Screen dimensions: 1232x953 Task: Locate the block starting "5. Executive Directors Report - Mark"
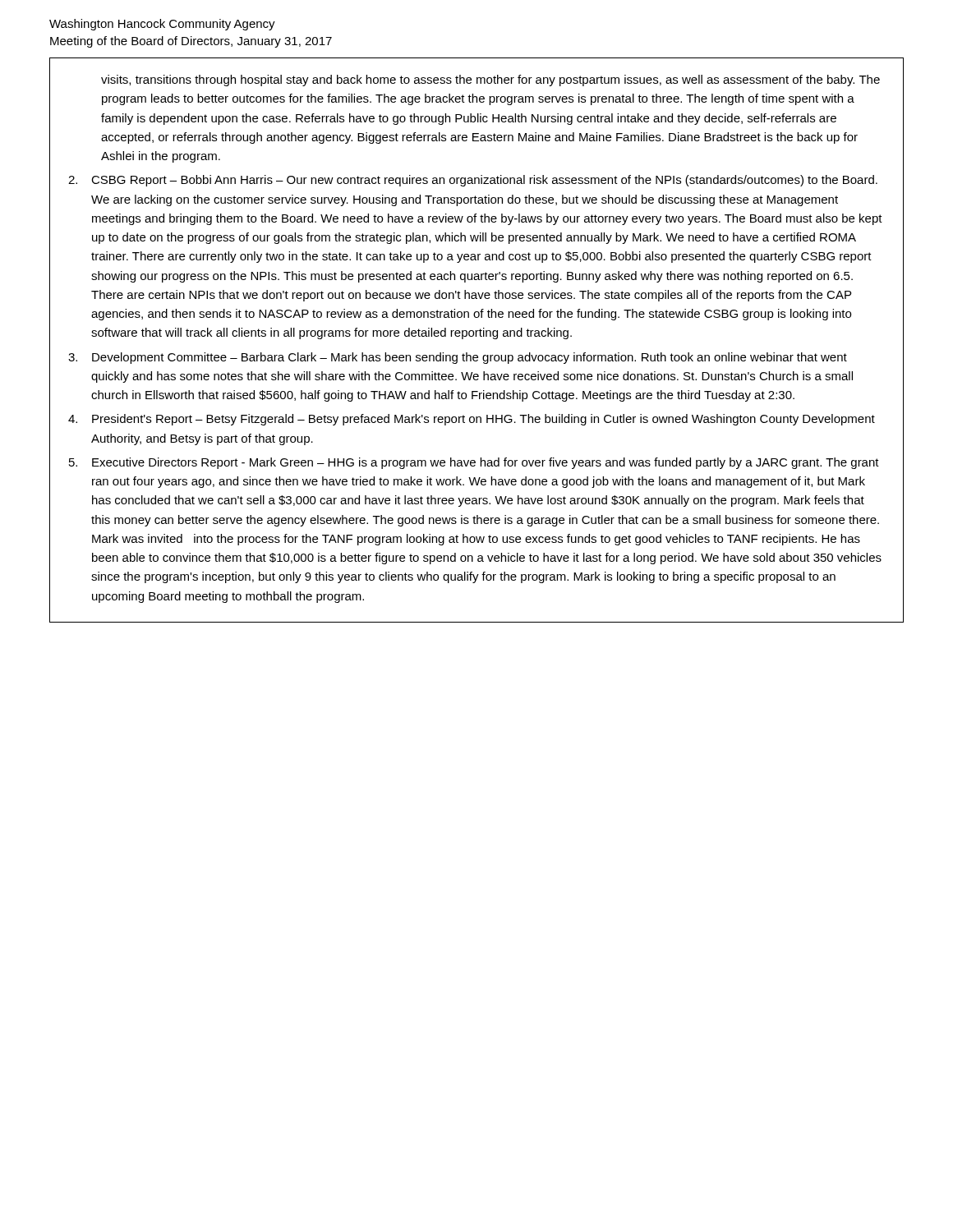tap(476, 529)
